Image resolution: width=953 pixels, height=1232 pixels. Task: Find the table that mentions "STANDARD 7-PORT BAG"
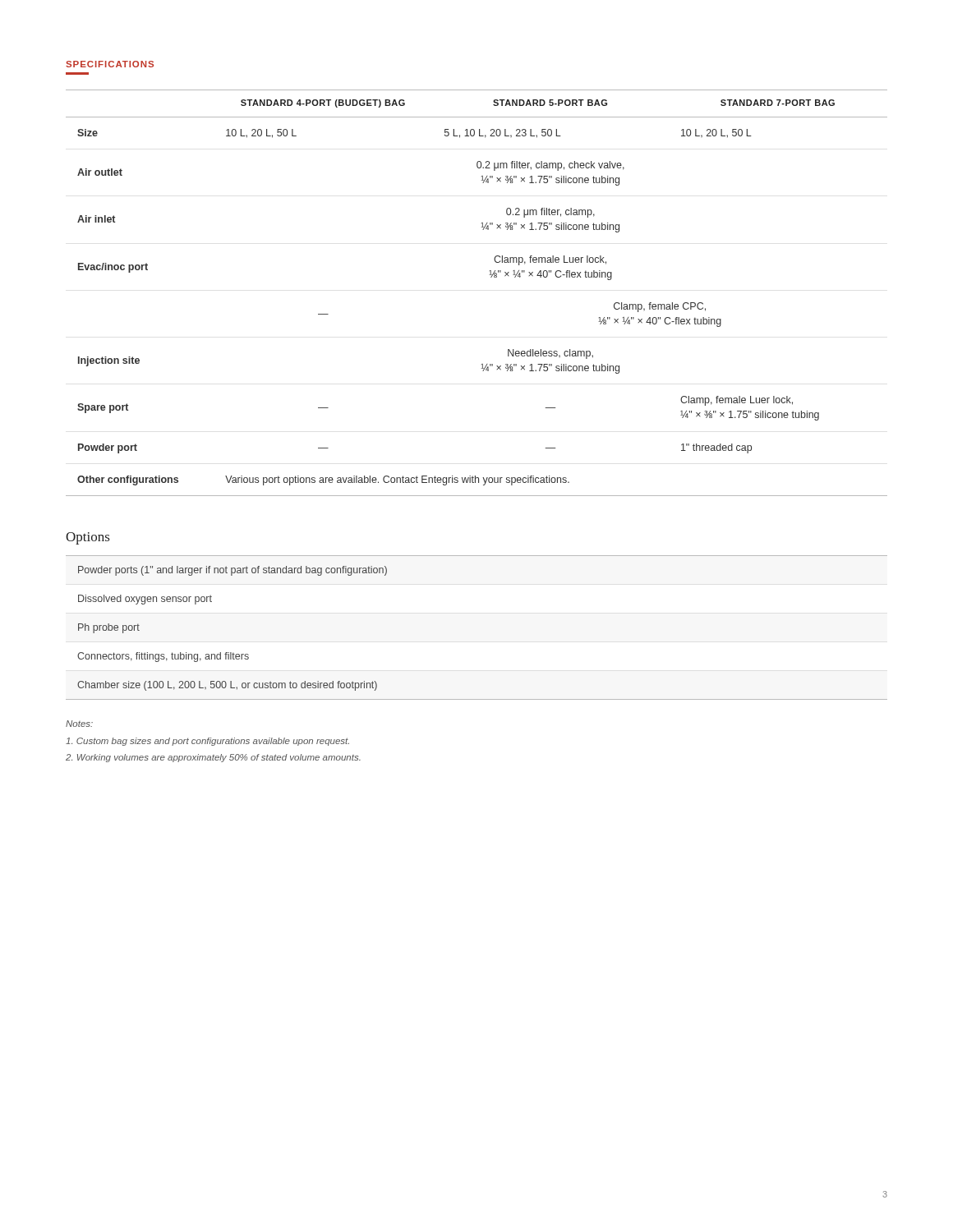476,293
